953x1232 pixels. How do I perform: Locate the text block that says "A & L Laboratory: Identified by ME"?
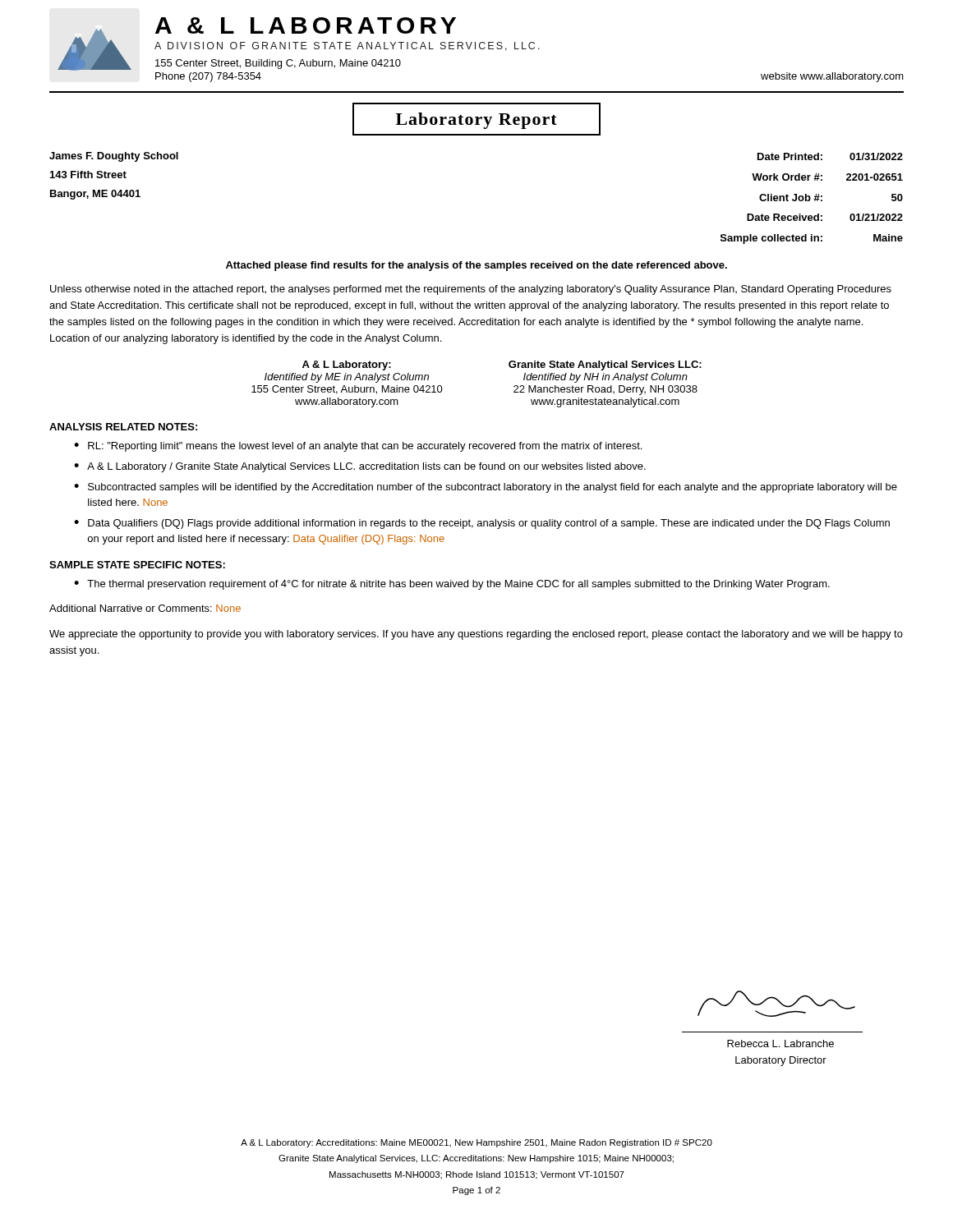pos(347,383)
